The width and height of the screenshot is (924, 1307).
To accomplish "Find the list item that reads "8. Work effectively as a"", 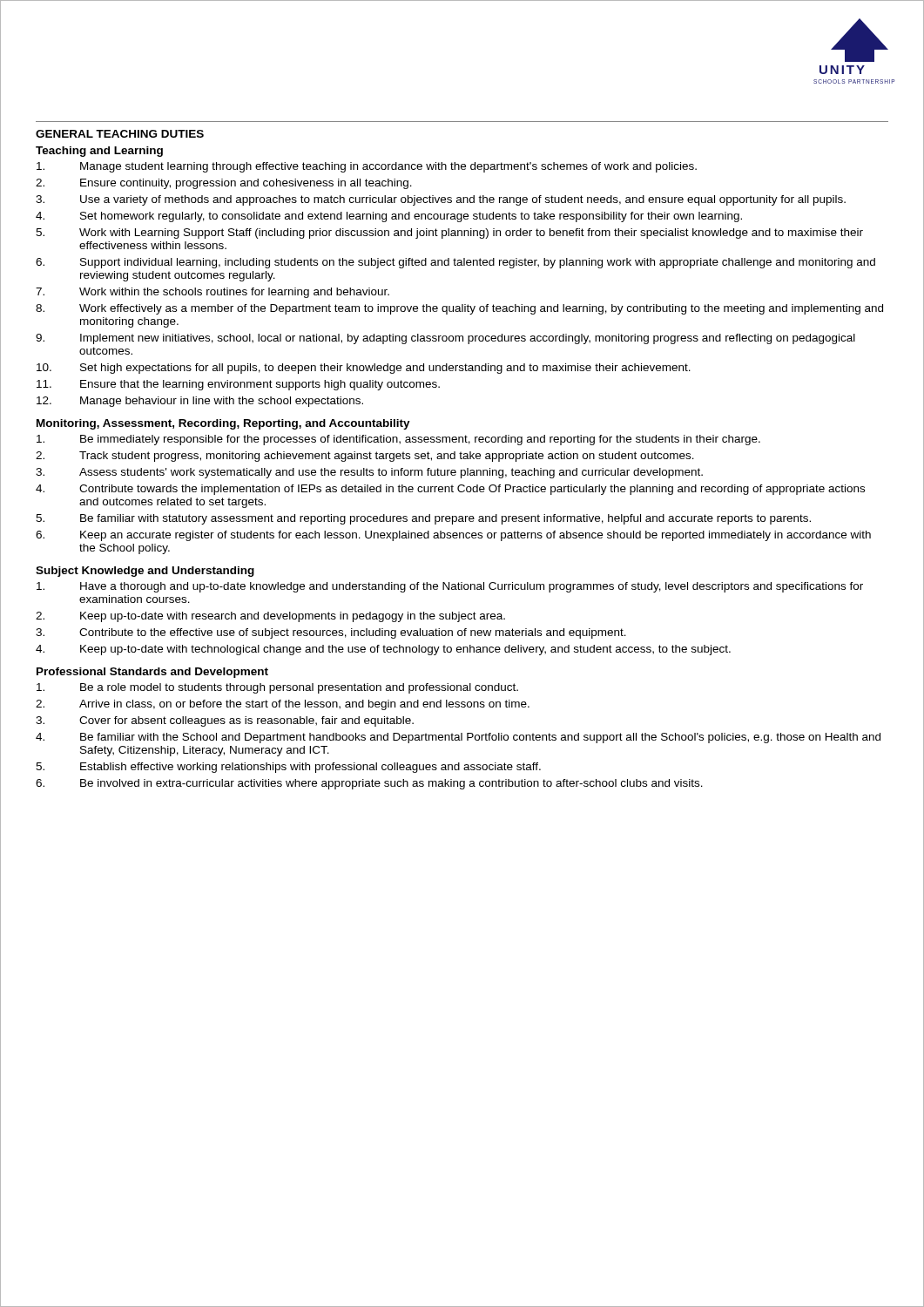I will pyautogui.click(x=462, y=315).
